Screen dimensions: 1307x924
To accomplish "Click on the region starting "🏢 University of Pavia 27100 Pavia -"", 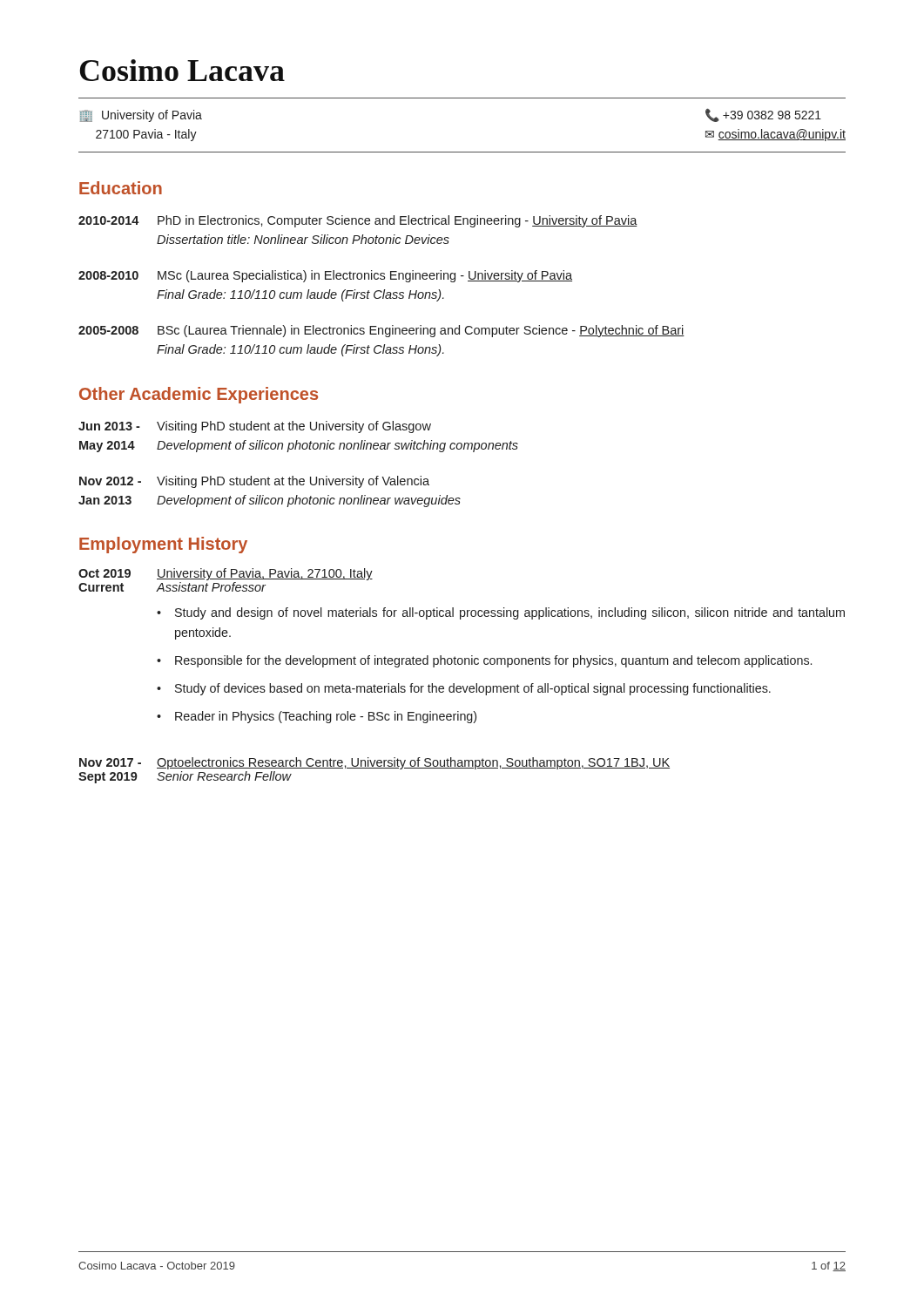I will 139,115.
